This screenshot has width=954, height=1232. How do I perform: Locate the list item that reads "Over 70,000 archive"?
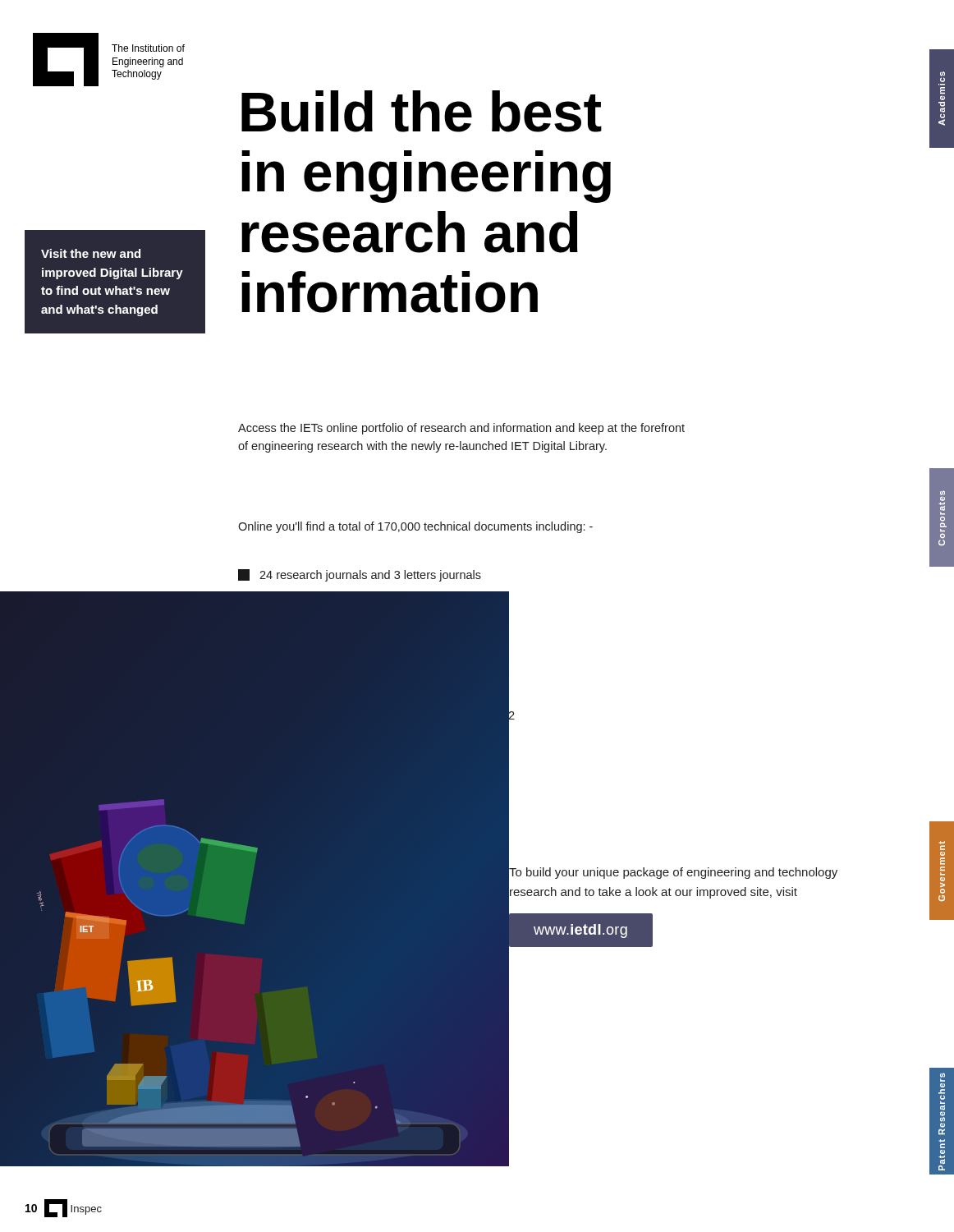pos(512,716)
